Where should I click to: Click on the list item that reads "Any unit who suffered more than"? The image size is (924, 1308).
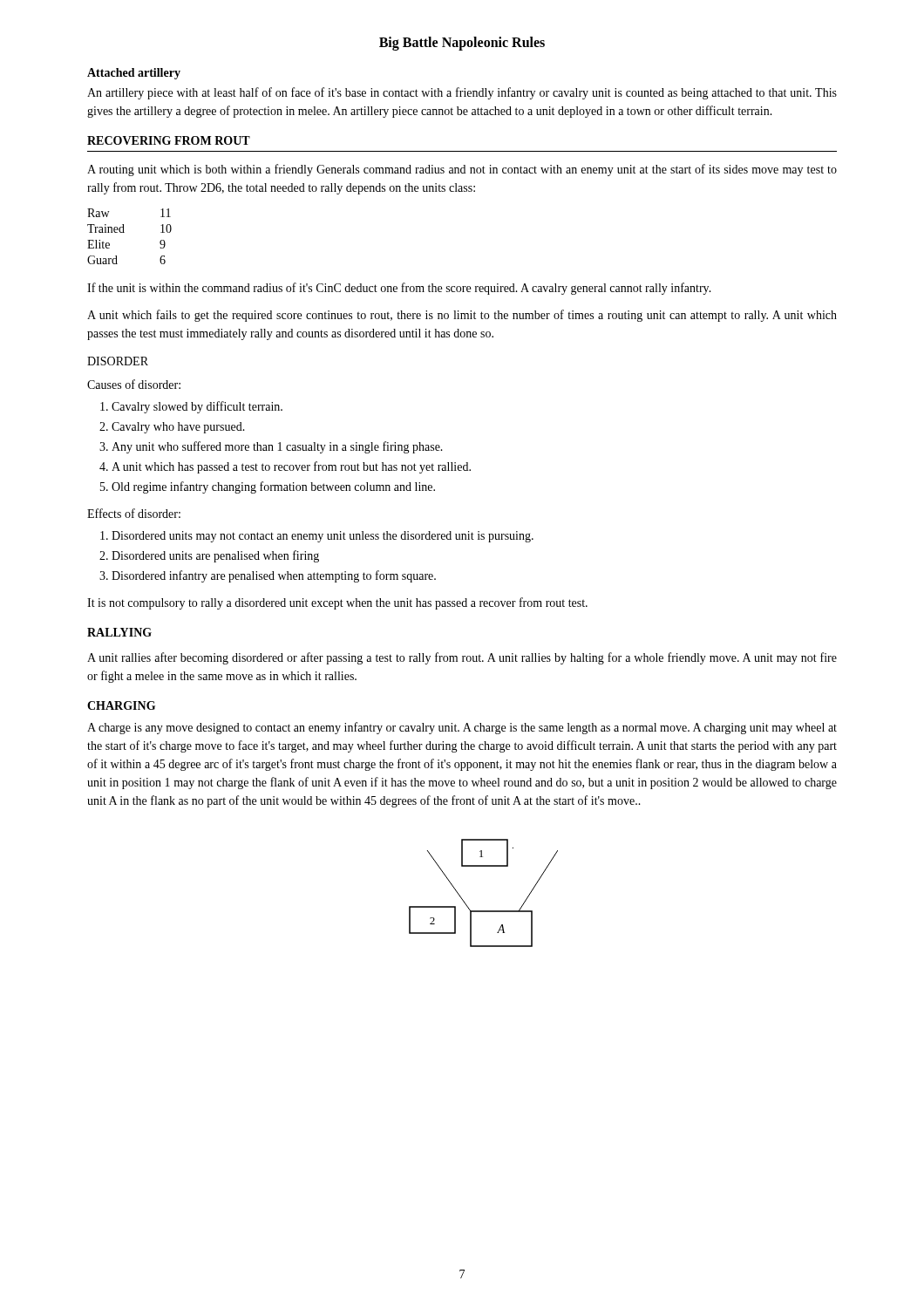pos(271,447)
